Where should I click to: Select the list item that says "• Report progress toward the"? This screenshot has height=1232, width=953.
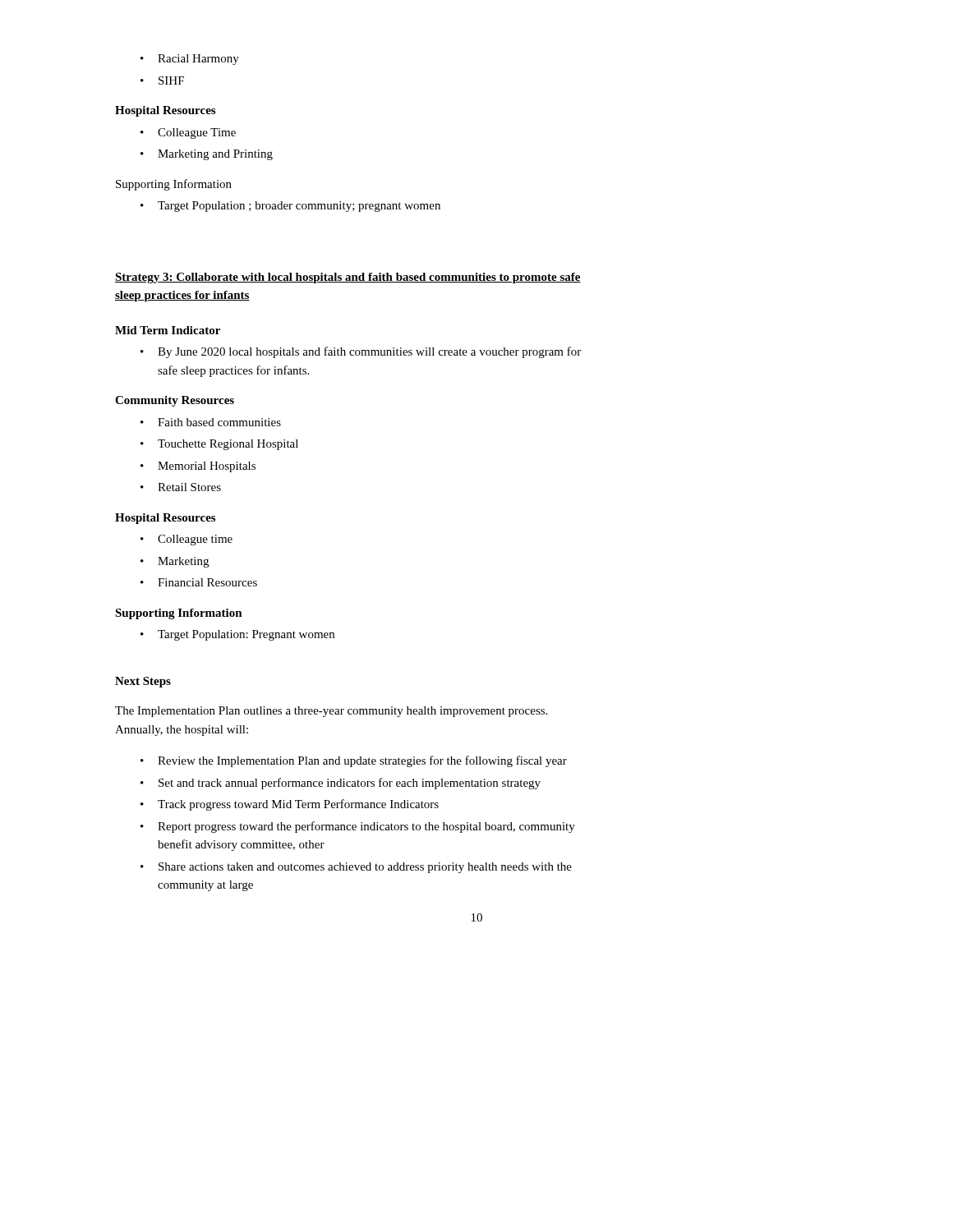(x=357, y=835)
